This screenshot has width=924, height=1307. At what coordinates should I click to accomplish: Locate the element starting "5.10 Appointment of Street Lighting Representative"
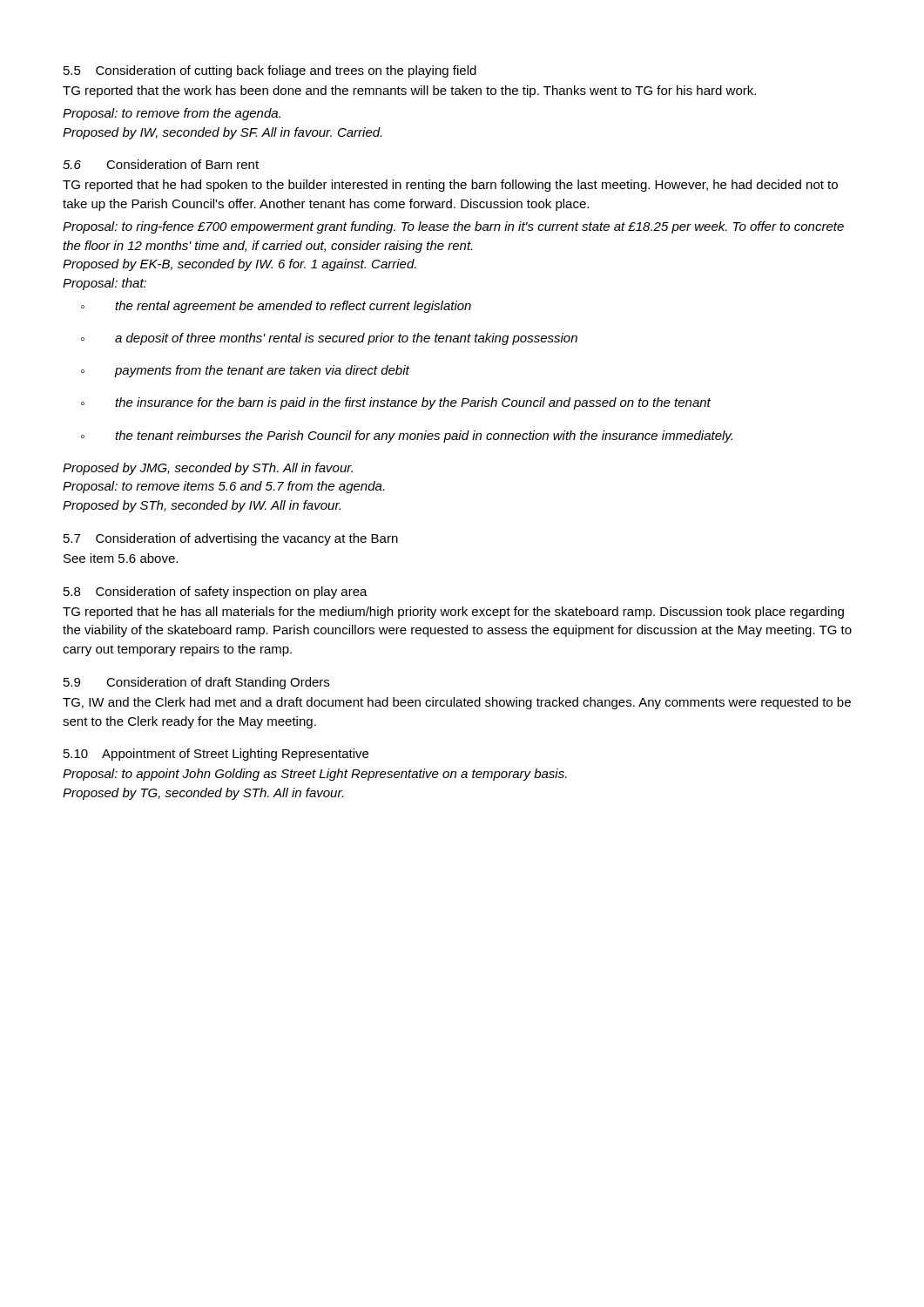tap(216, 754)
